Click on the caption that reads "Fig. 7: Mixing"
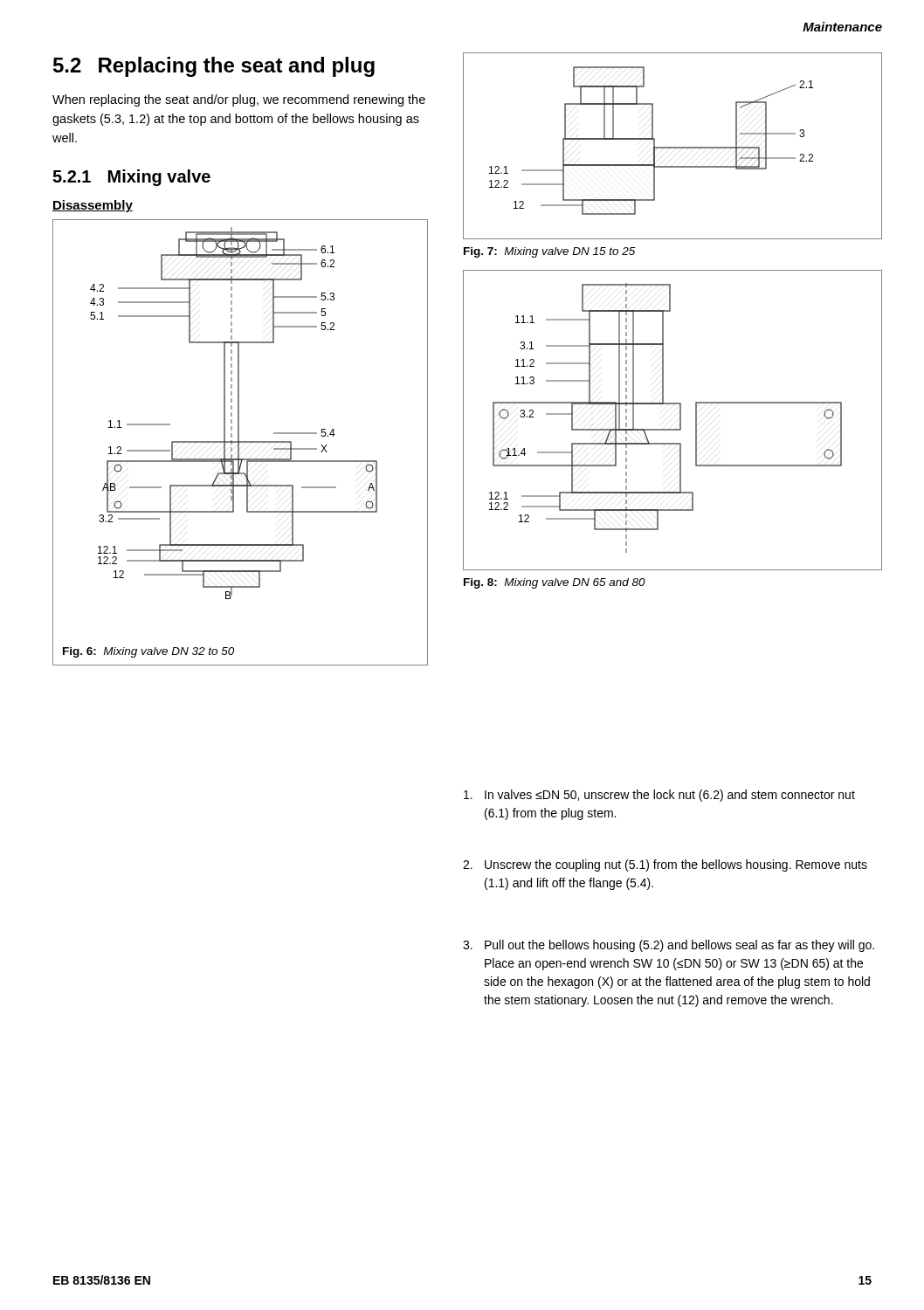The width and height of the screenshot is (924, 1310). [x=549, y=251]
